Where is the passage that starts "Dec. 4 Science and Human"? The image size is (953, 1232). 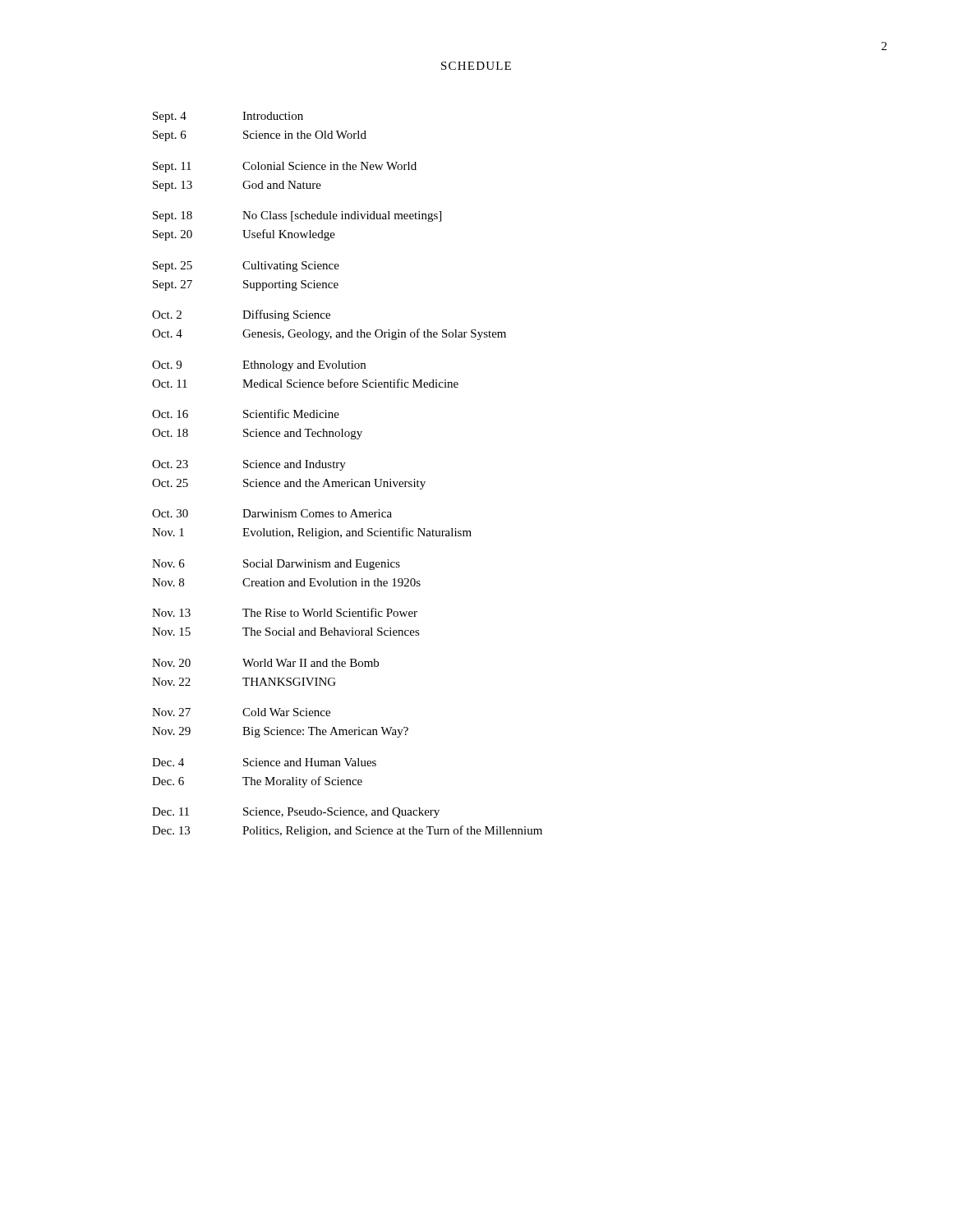click(264, 762)
